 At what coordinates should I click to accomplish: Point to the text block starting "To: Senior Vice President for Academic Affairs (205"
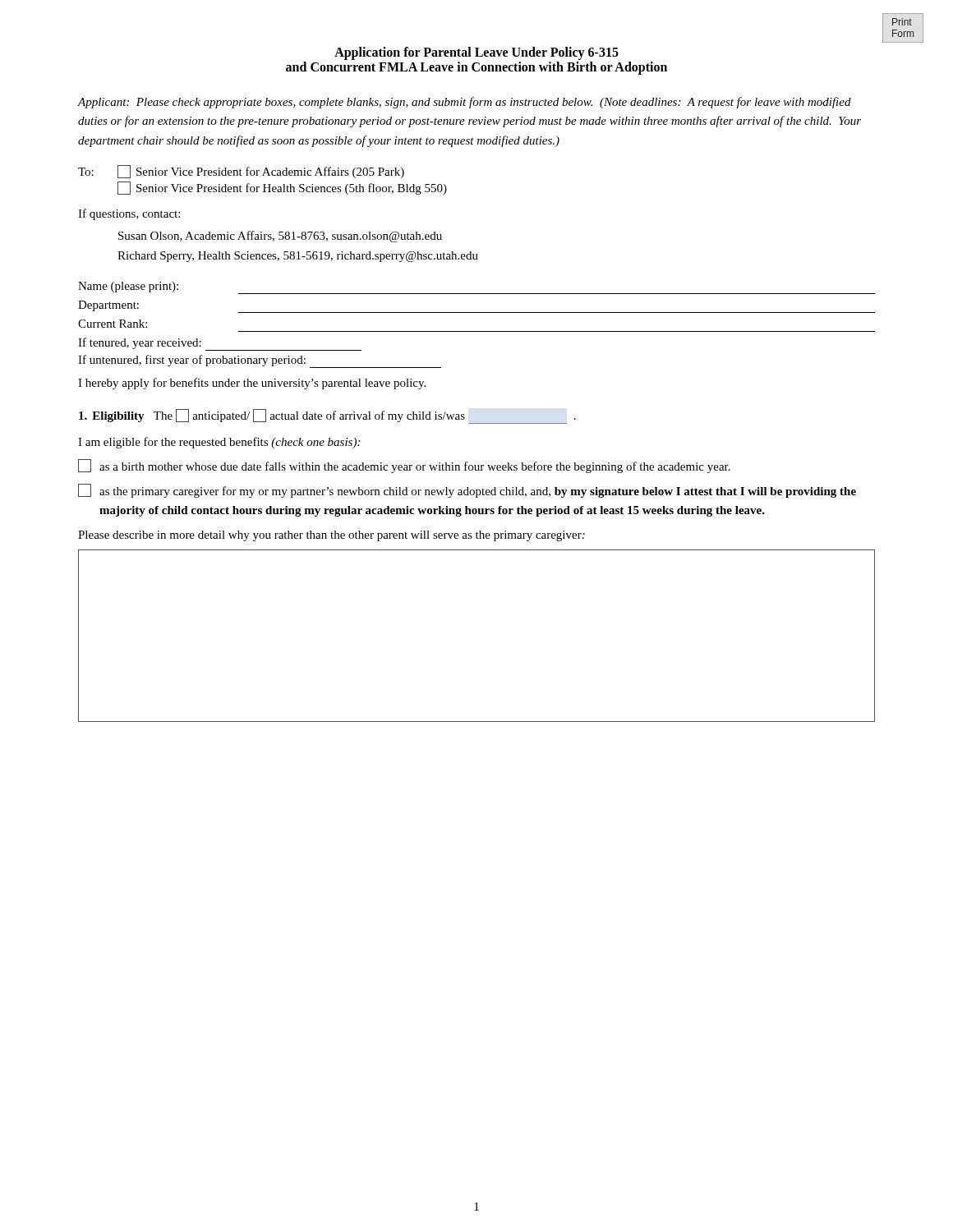pos(263,180)
